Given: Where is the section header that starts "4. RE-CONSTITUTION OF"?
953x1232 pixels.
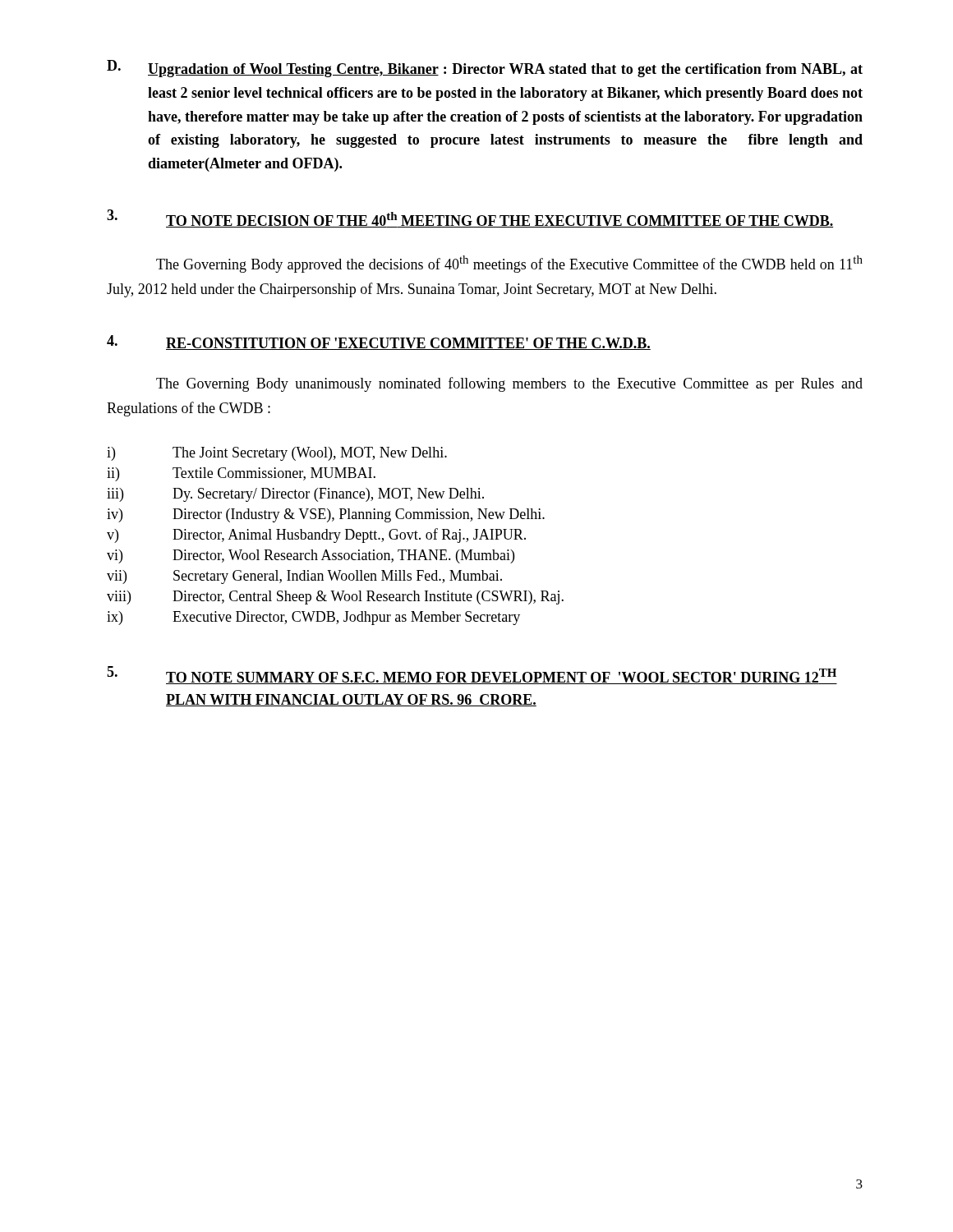Looking at the screenshot, I should point(379,344).
